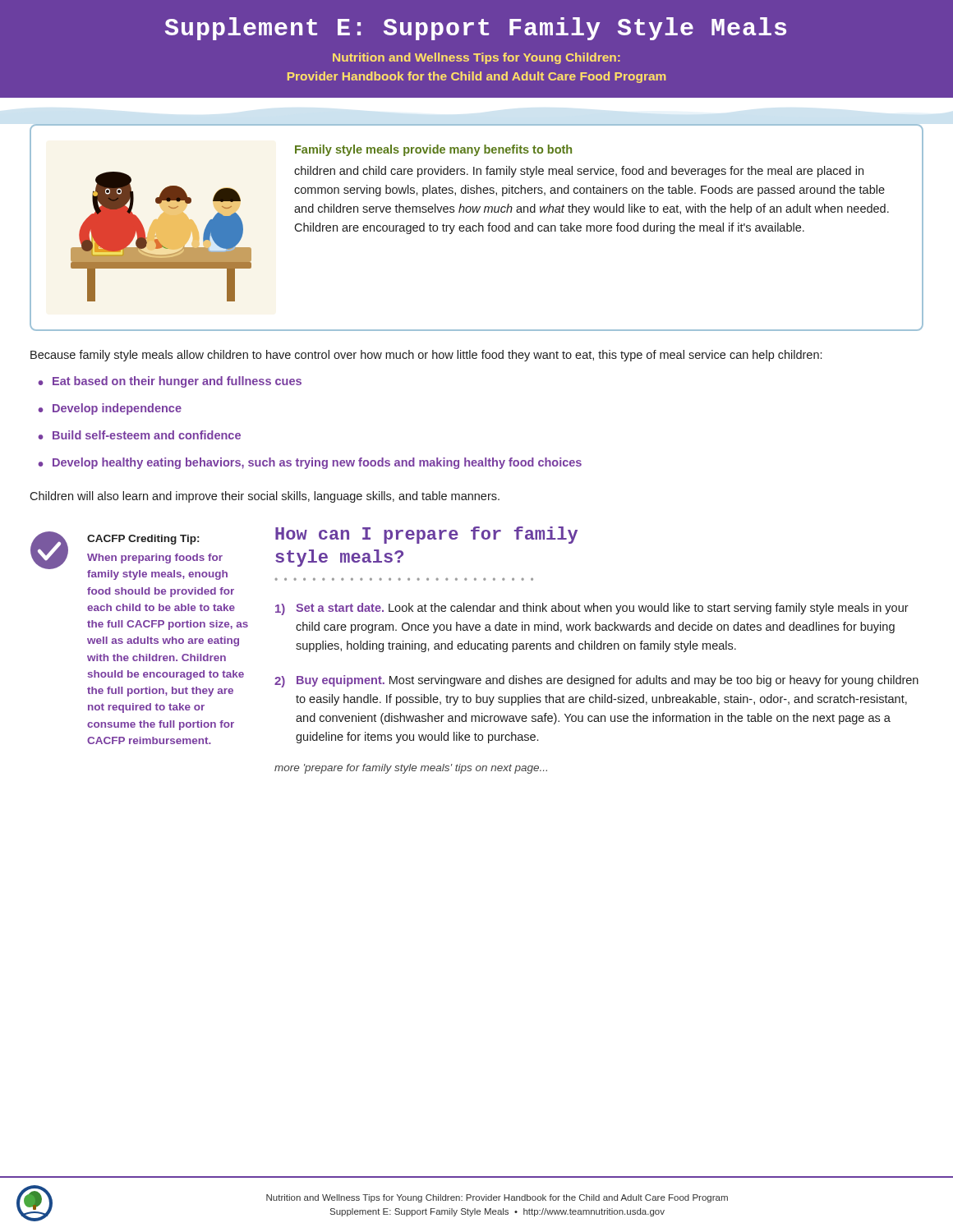
Task: Click on the text block with the text "CACFP Crediting Tip: When"
Action: (140, 640)
